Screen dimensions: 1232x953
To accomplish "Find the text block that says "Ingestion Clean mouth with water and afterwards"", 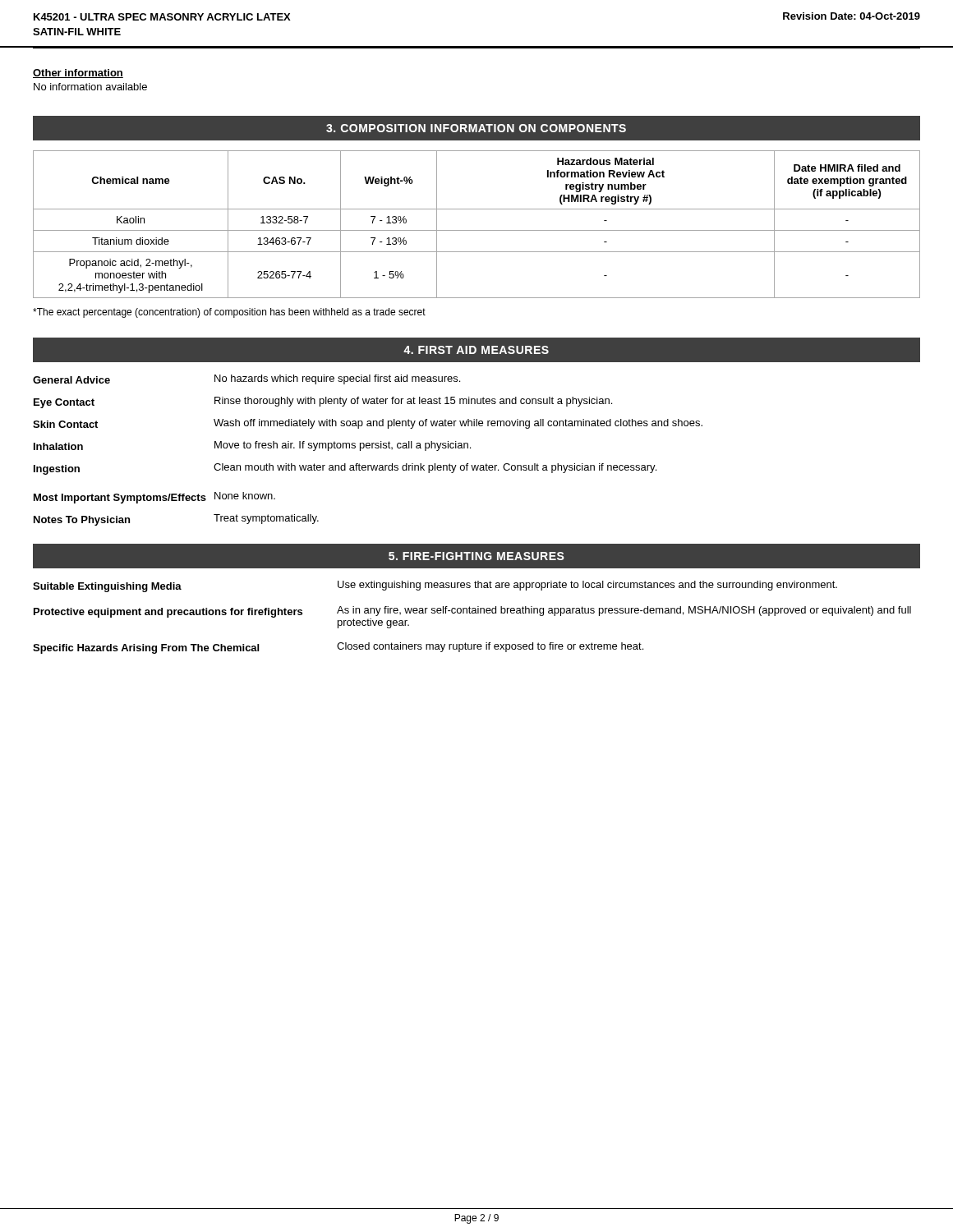I will (x=476, y=468).
